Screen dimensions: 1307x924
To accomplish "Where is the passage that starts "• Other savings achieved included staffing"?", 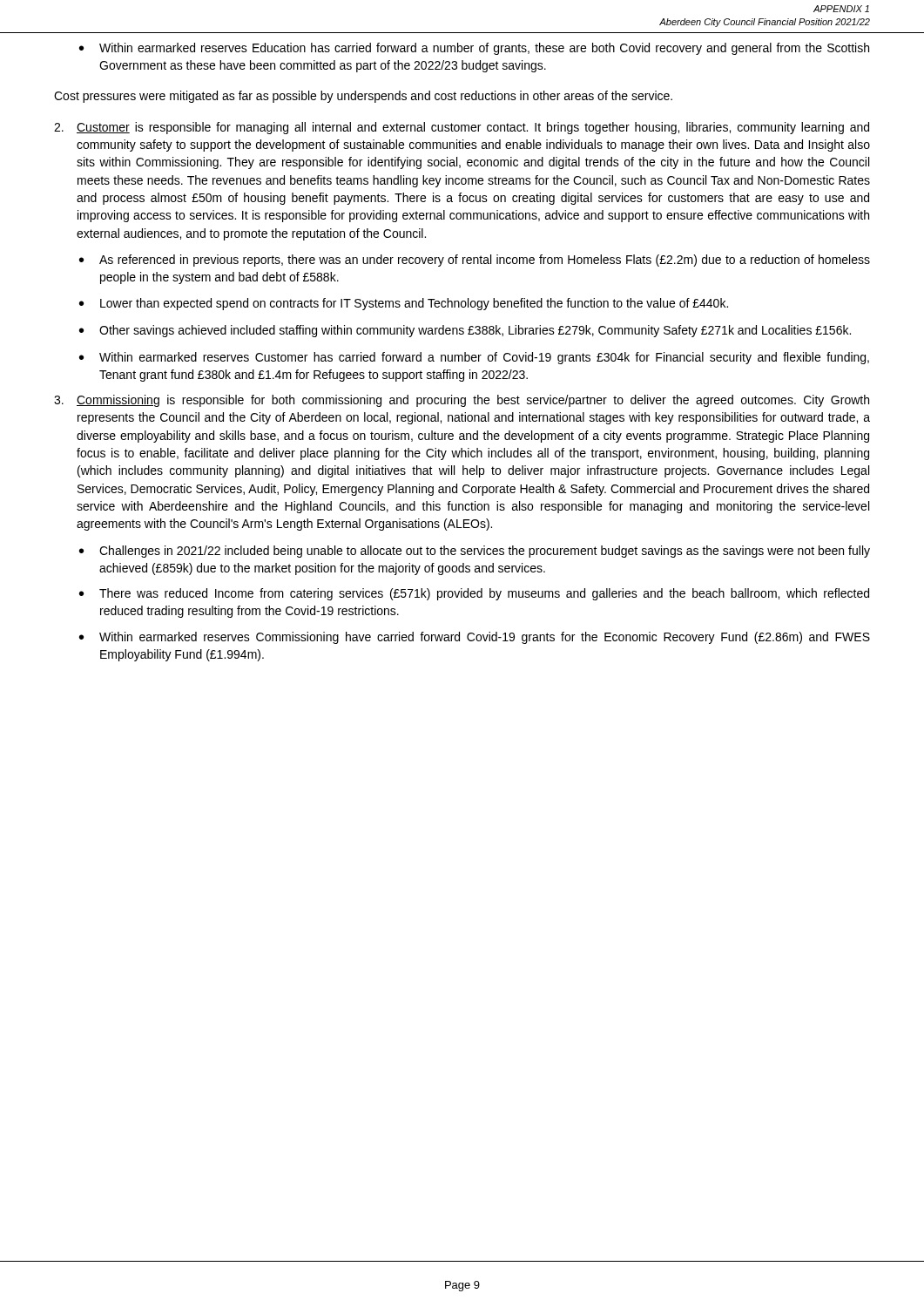I will (474, 331).
